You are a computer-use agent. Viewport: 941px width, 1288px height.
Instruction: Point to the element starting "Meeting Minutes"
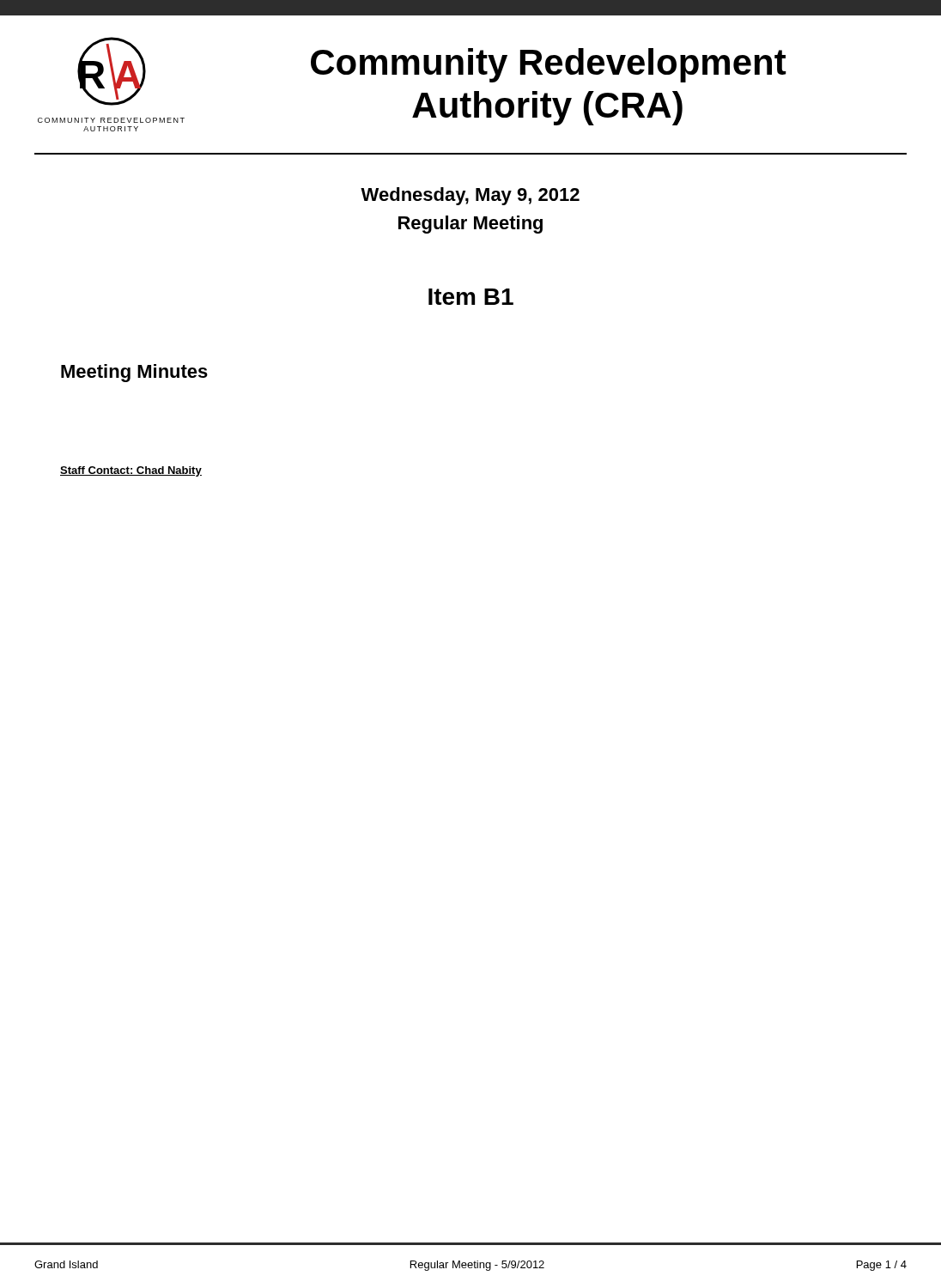coord(134,371)
